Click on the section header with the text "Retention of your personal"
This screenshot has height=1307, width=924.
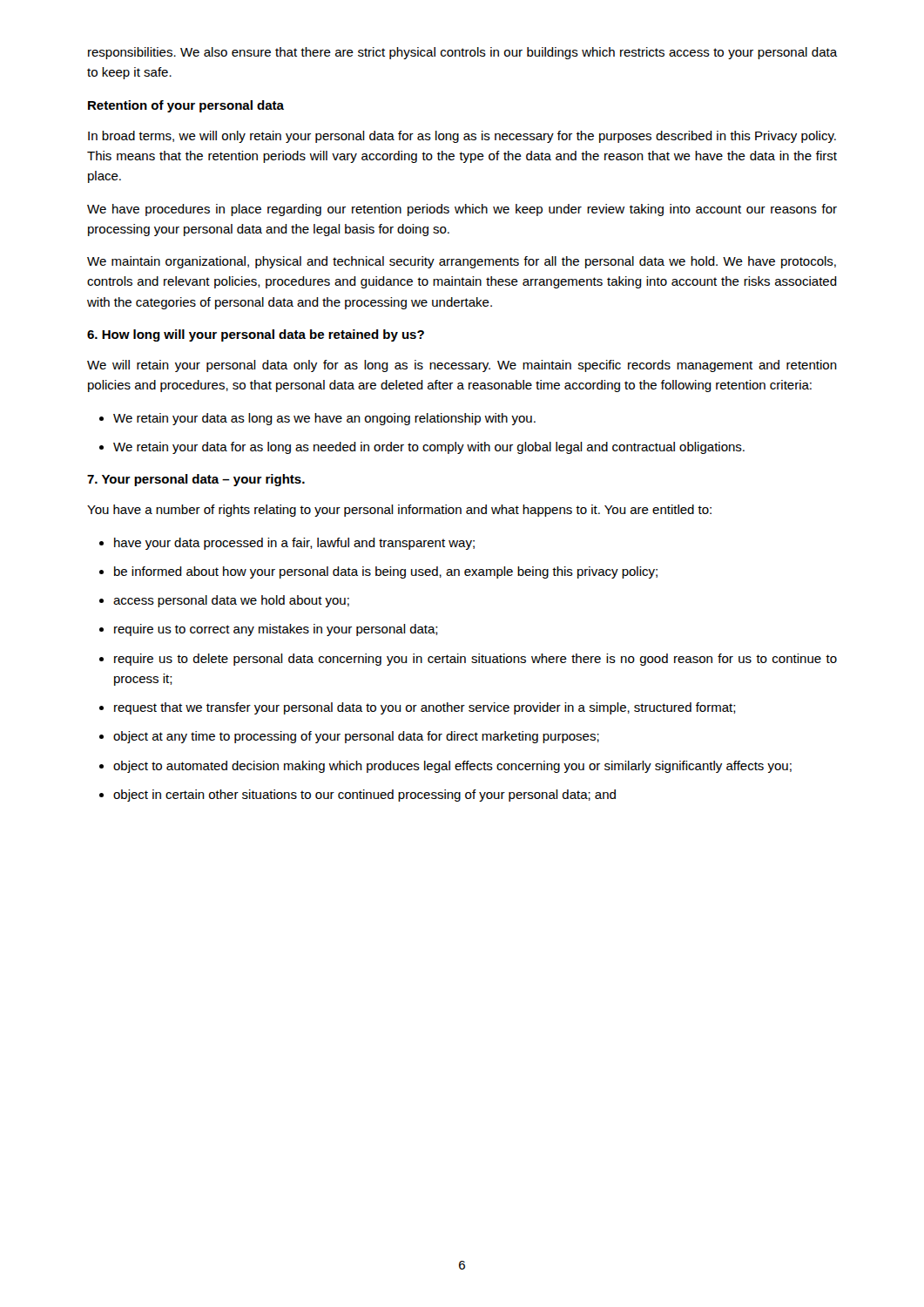pos(186,106)
